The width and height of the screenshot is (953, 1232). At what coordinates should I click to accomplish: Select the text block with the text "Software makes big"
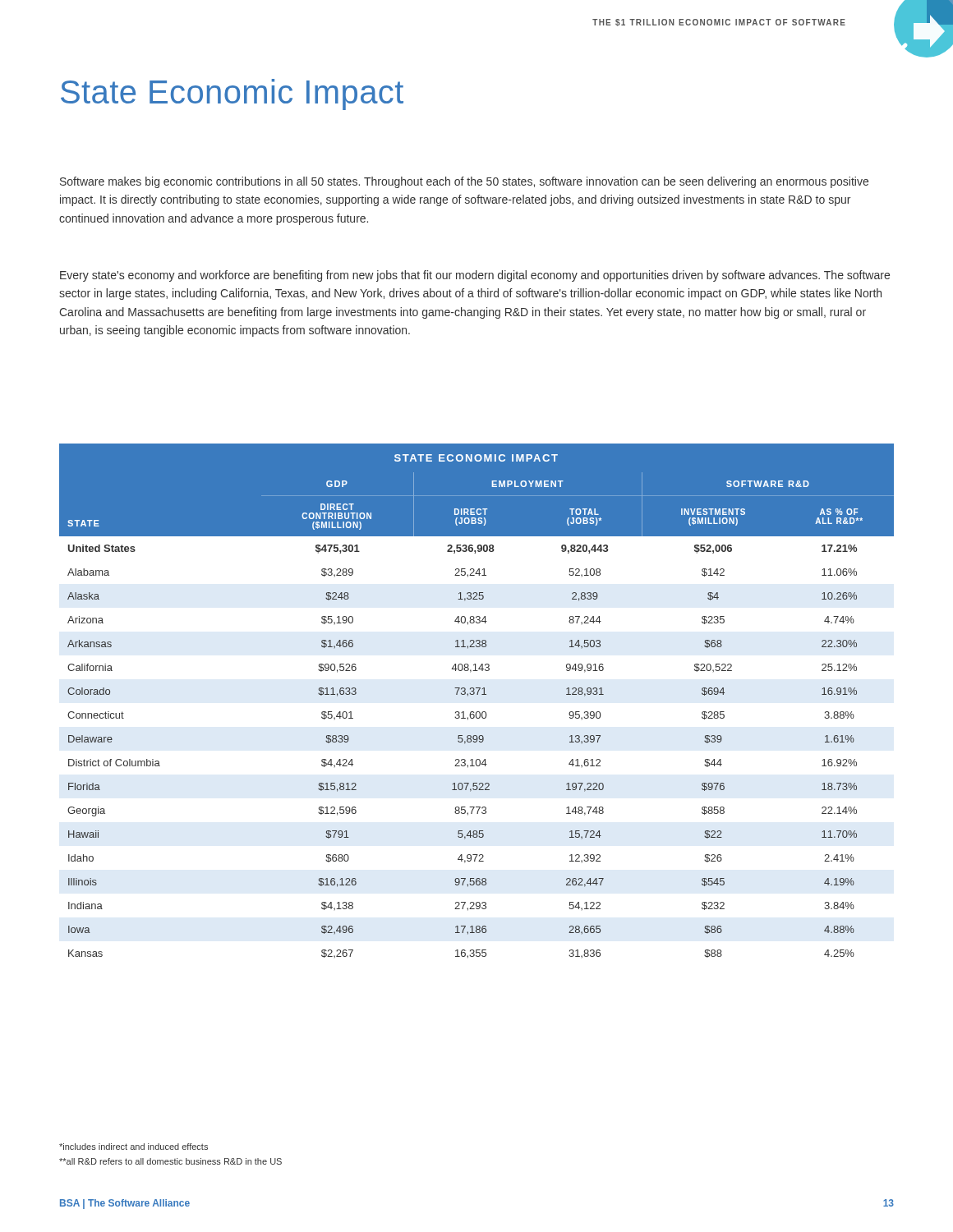coord(464,200)
